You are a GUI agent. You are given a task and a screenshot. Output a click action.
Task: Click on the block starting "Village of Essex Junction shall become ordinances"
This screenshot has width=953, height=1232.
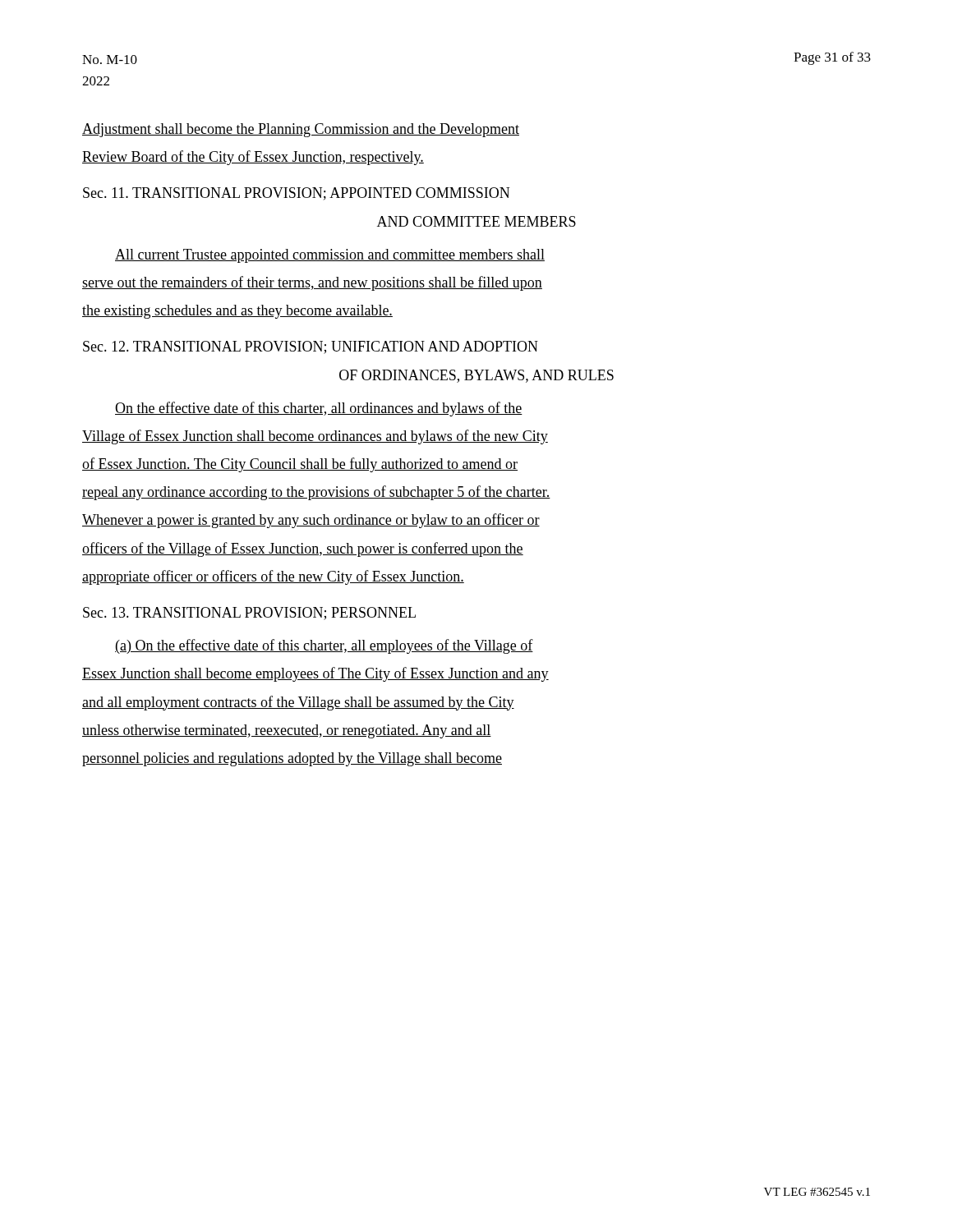[x=315, y=436]
